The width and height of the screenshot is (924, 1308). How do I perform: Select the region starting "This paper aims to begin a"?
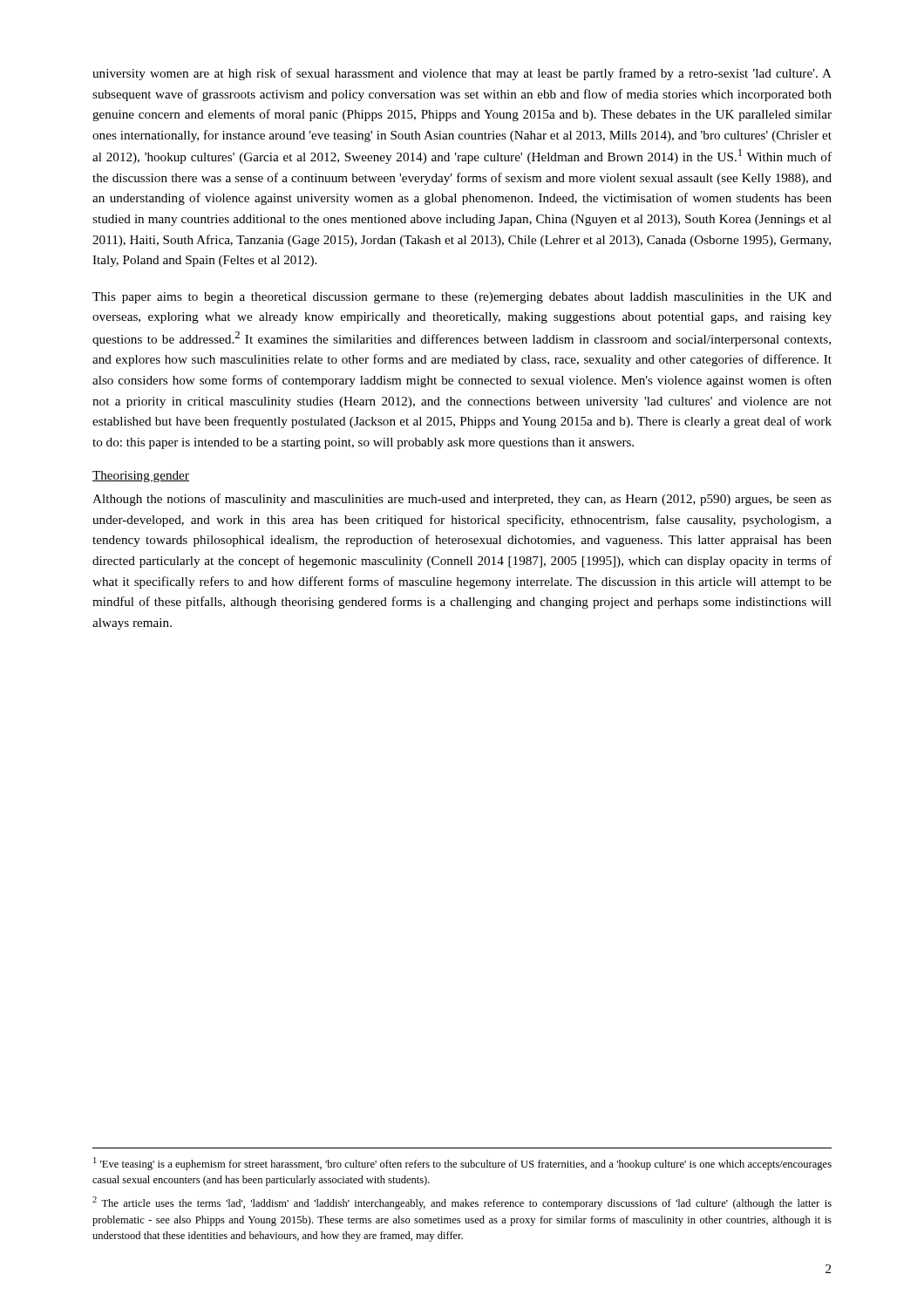(x=462, y=369)
